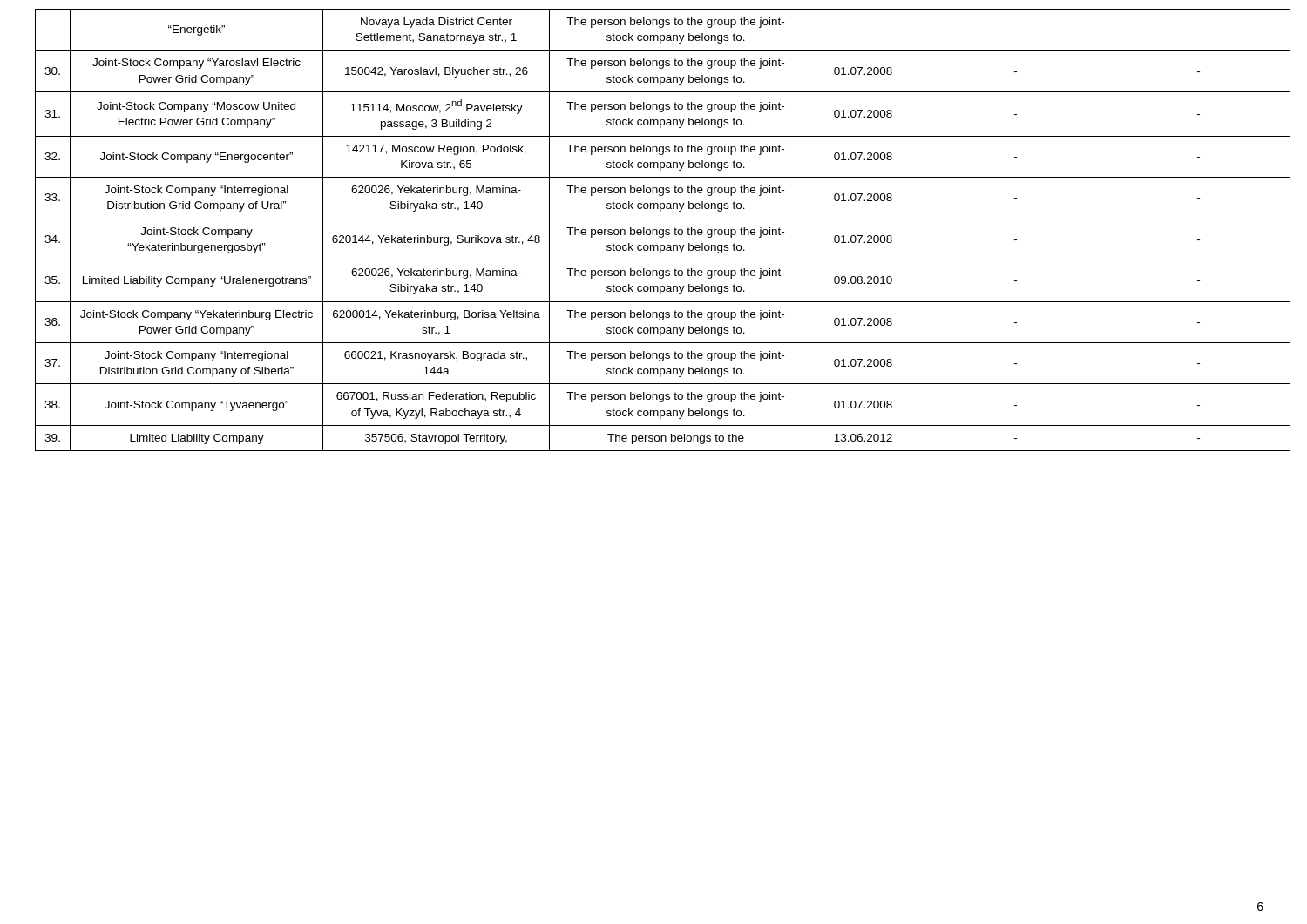Select the table that reads "The person belongs"
This screenshot has width=1307, height=924.
tap(654, 230)
